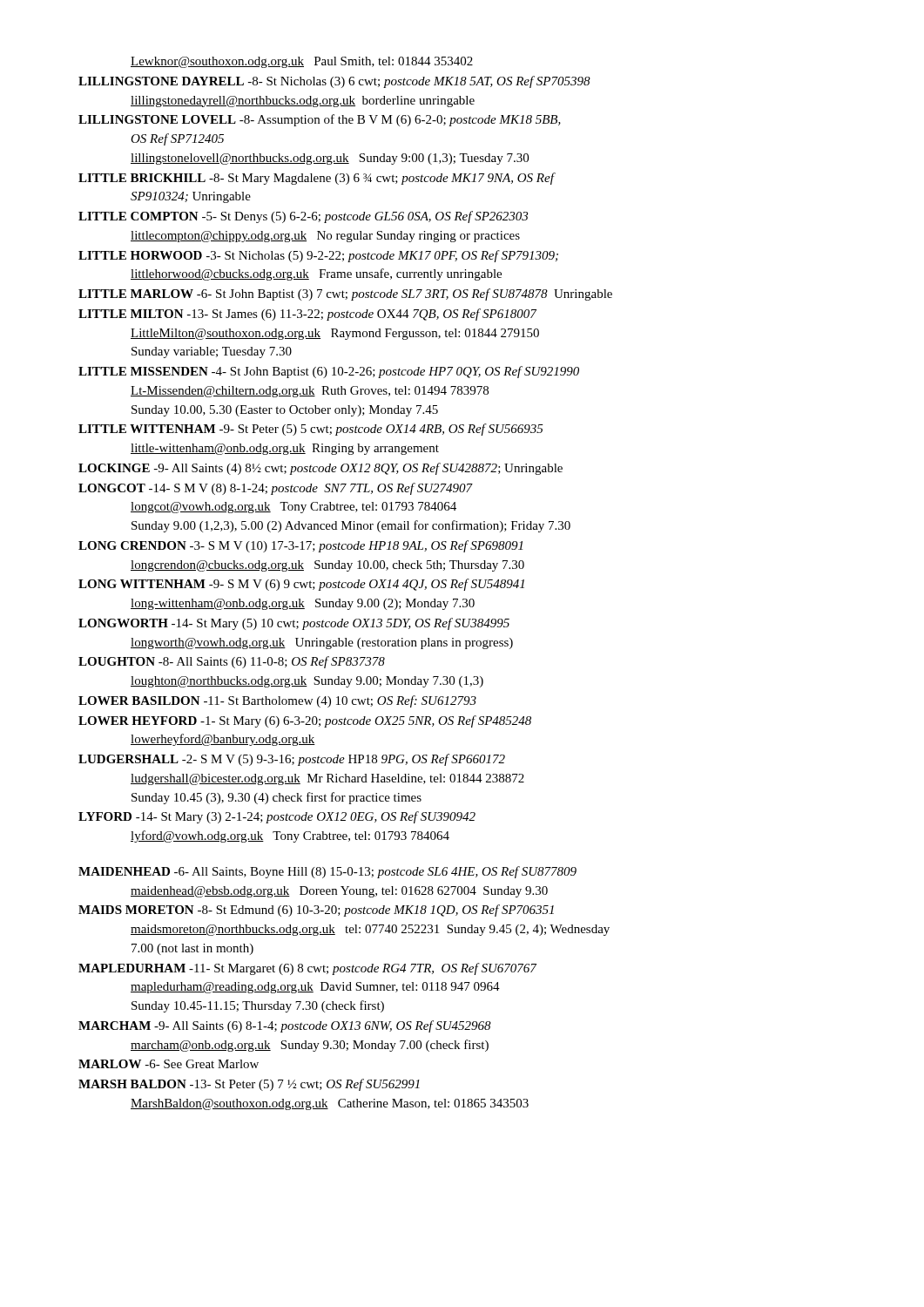Select the list item containing "MAIDS MORETON -8- St Edmund (6)"

pyautogui.click(x=357, y=929)
